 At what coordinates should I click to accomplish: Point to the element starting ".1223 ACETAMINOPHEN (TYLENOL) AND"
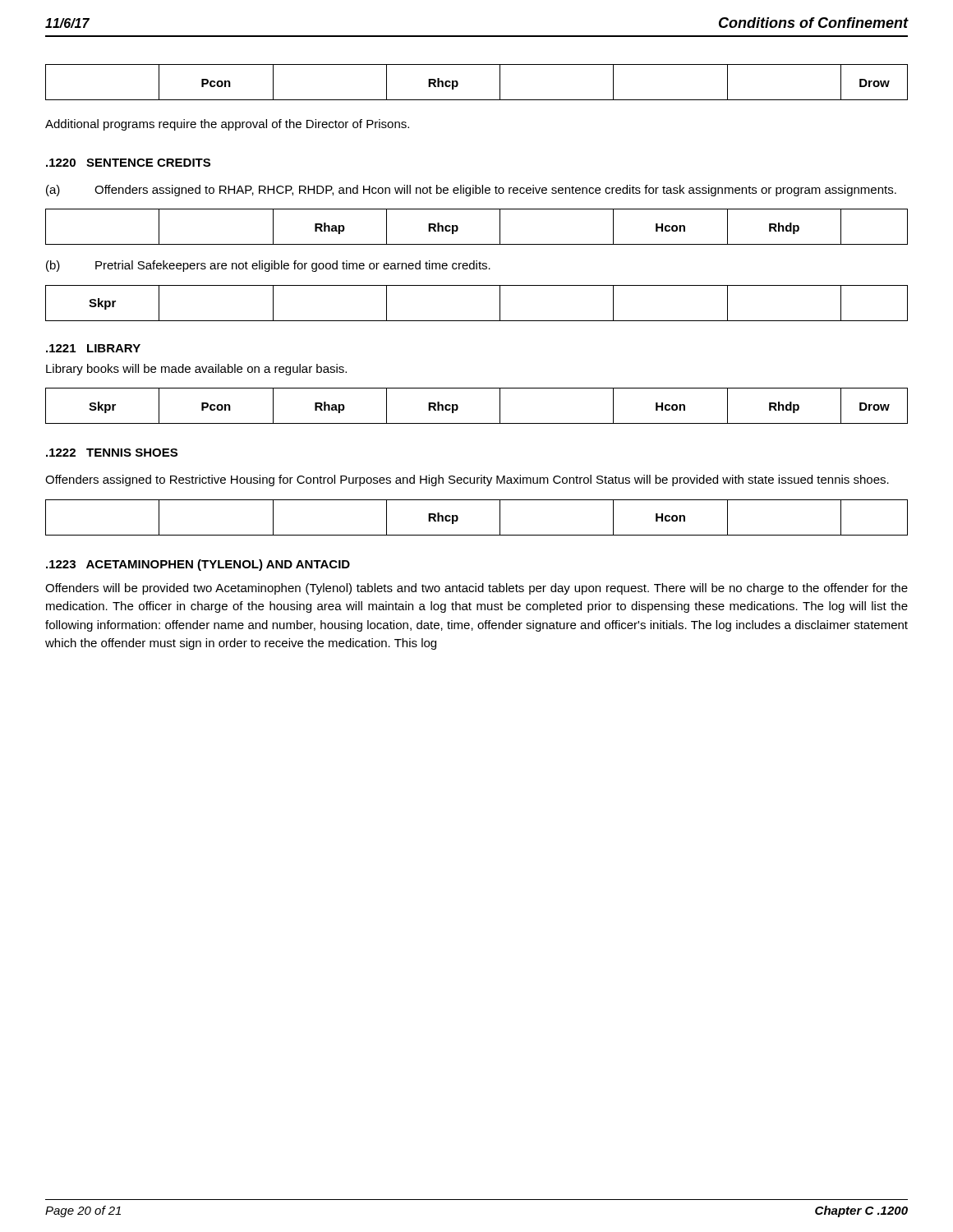click(x=198, y=563)
